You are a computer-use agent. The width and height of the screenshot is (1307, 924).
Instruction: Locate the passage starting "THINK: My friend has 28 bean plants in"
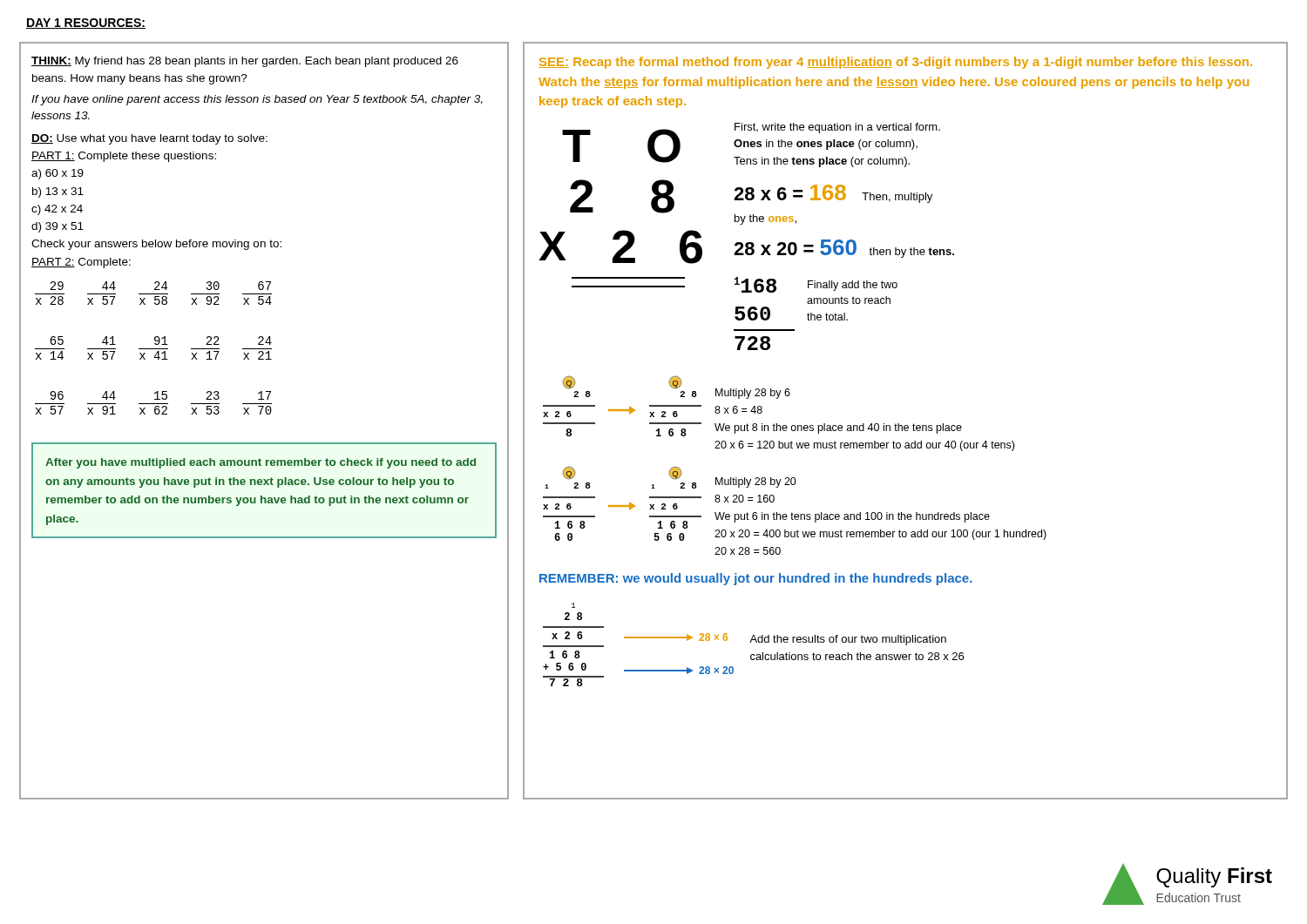point(245,69)
